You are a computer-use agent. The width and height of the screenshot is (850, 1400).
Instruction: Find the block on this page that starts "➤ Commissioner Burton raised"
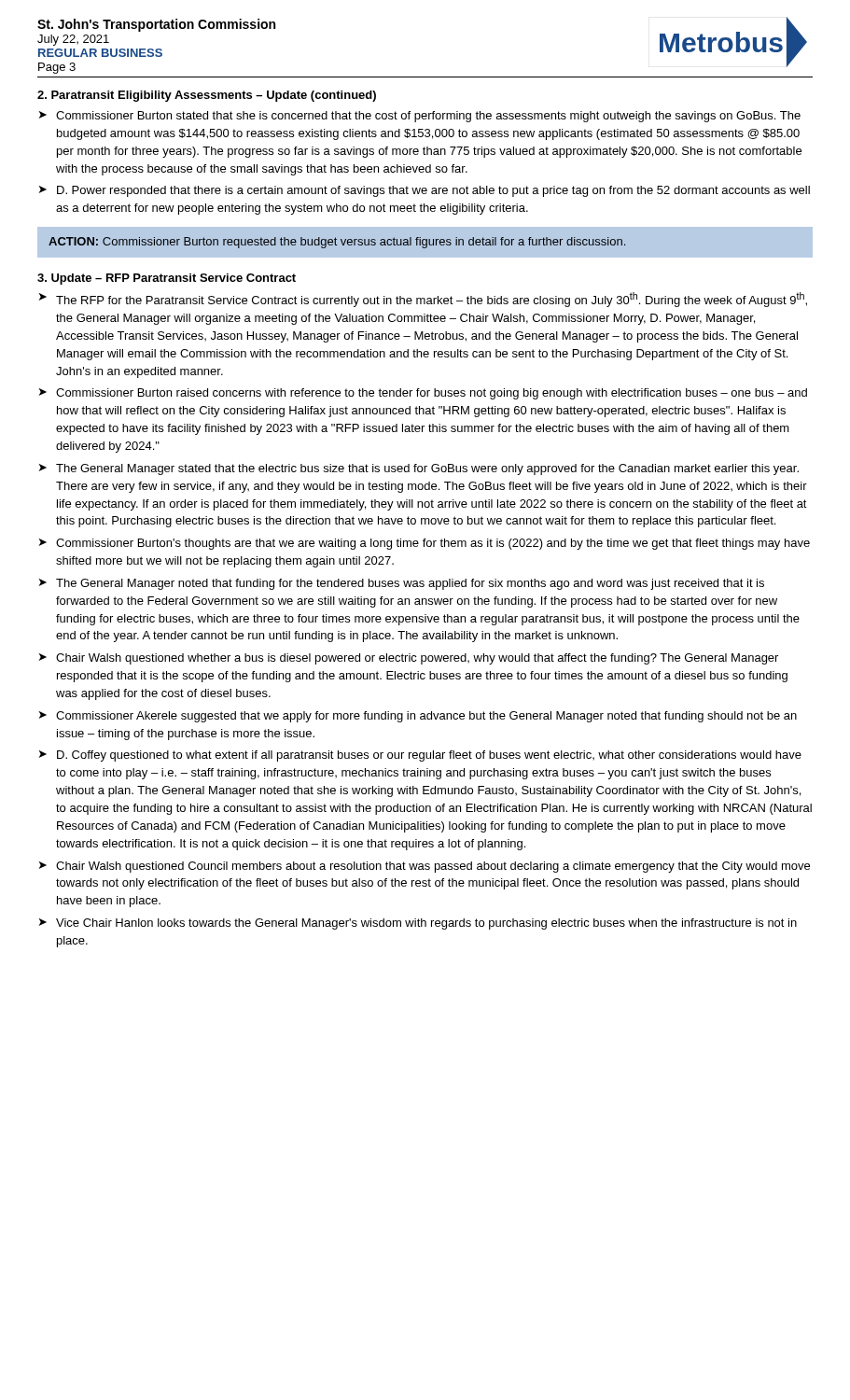pyautogui.click(x=425, y=420)
